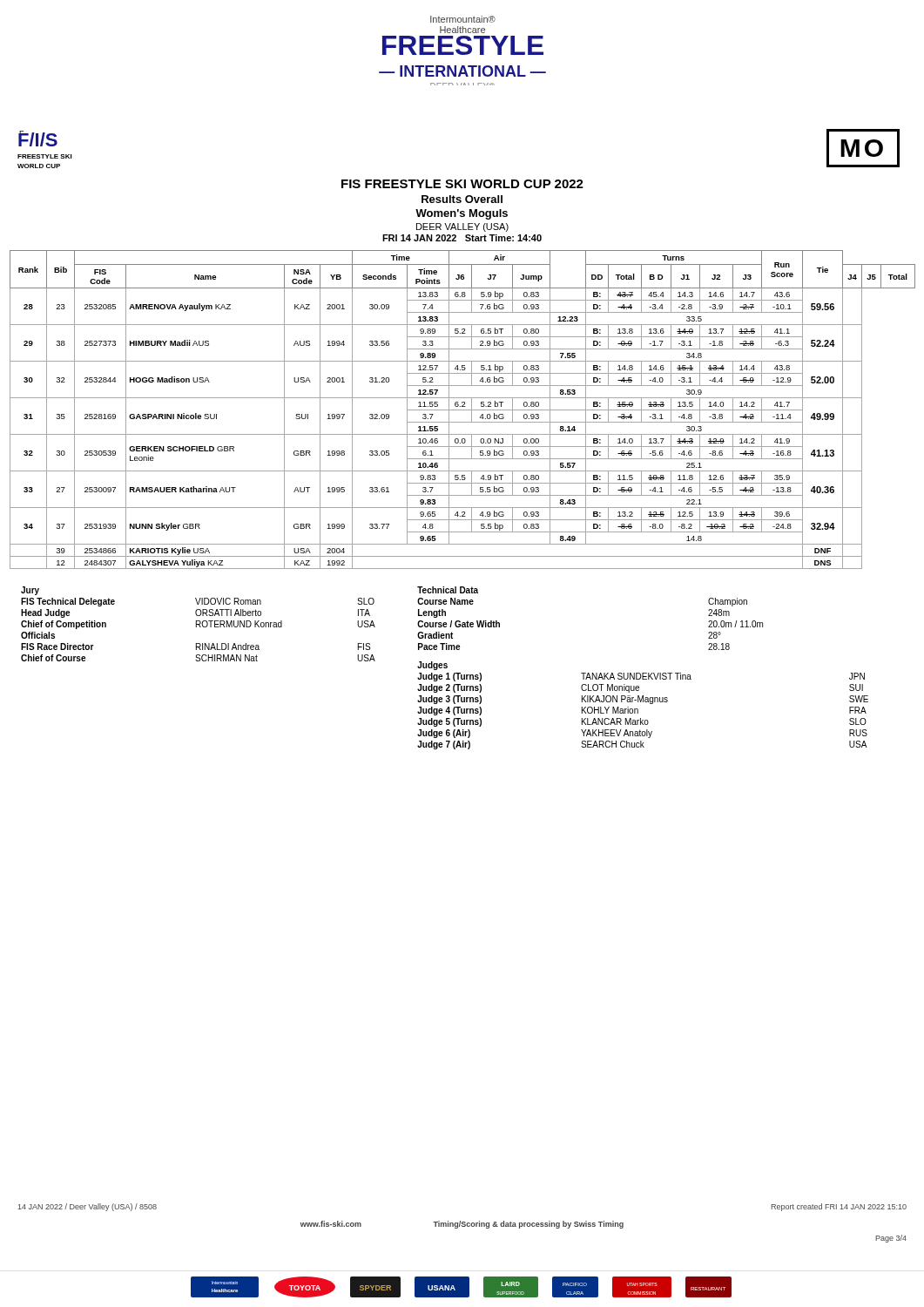Locate the table with the text "VIDOVIC Roman"
This screenshot has width=924, height=1307.
point(207,667)
